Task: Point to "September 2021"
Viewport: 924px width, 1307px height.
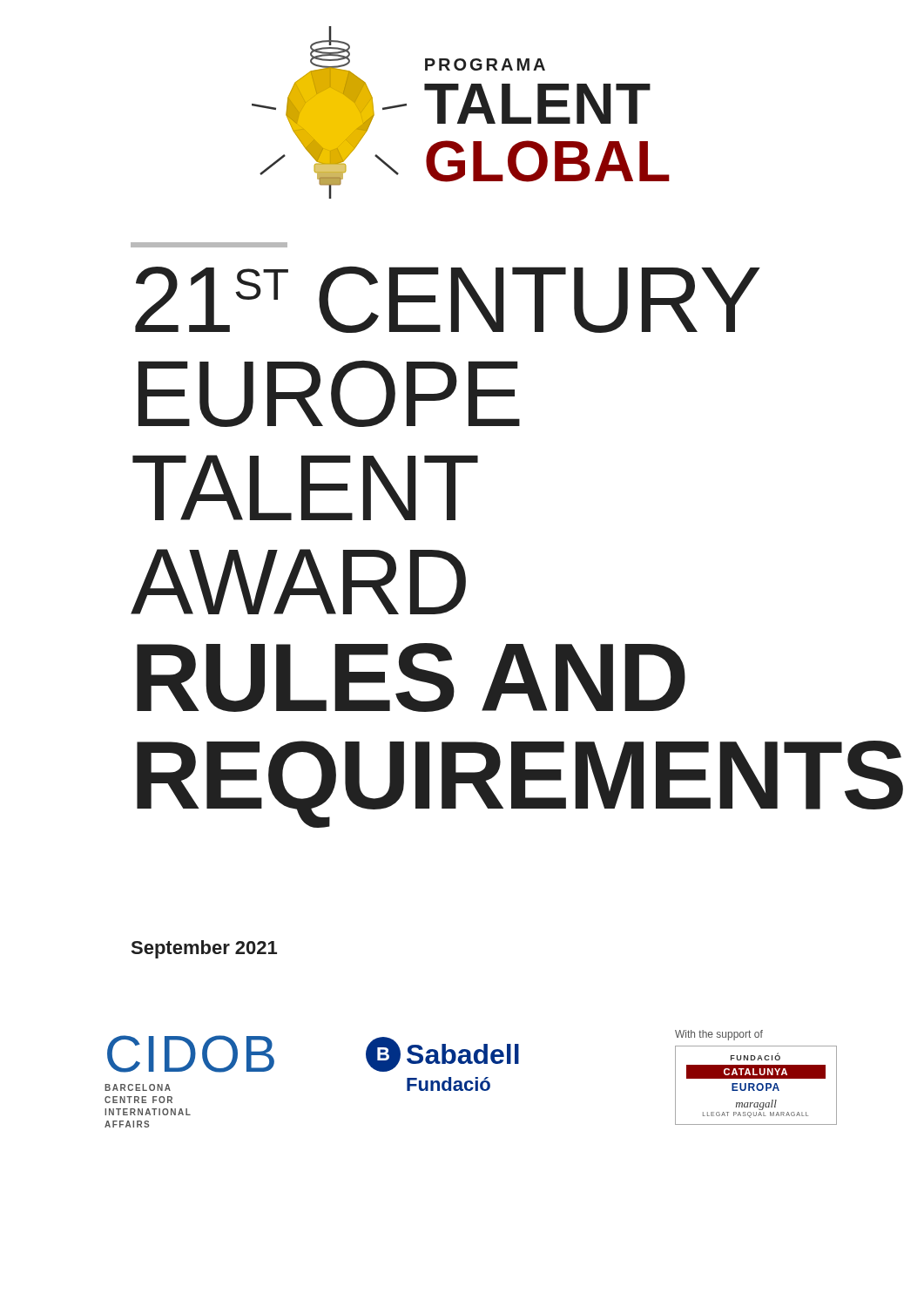Action: (204, 948)
